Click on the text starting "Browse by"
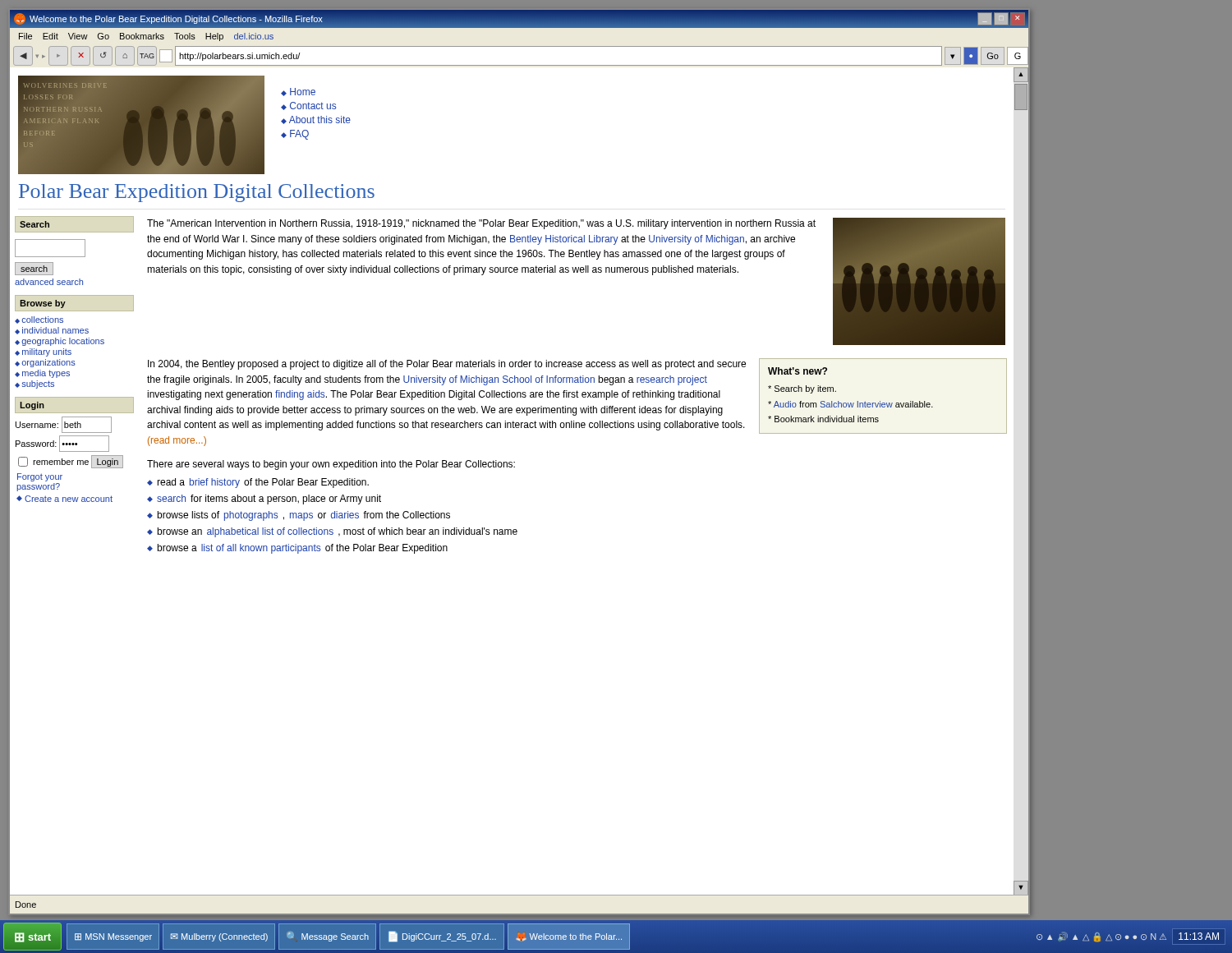 [x=43, y=303]
